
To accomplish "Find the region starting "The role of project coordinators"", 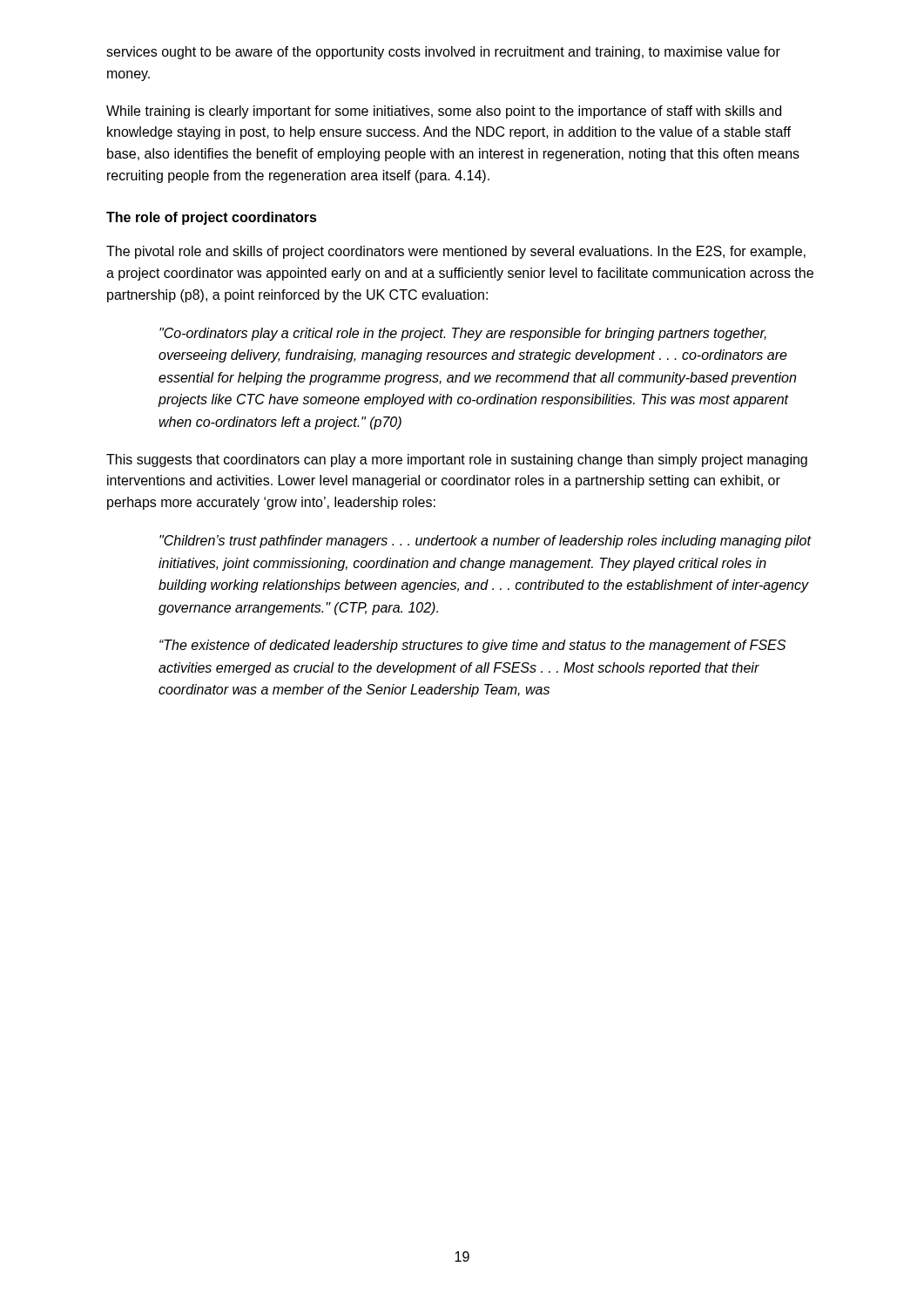I will [x=212, y=217].
